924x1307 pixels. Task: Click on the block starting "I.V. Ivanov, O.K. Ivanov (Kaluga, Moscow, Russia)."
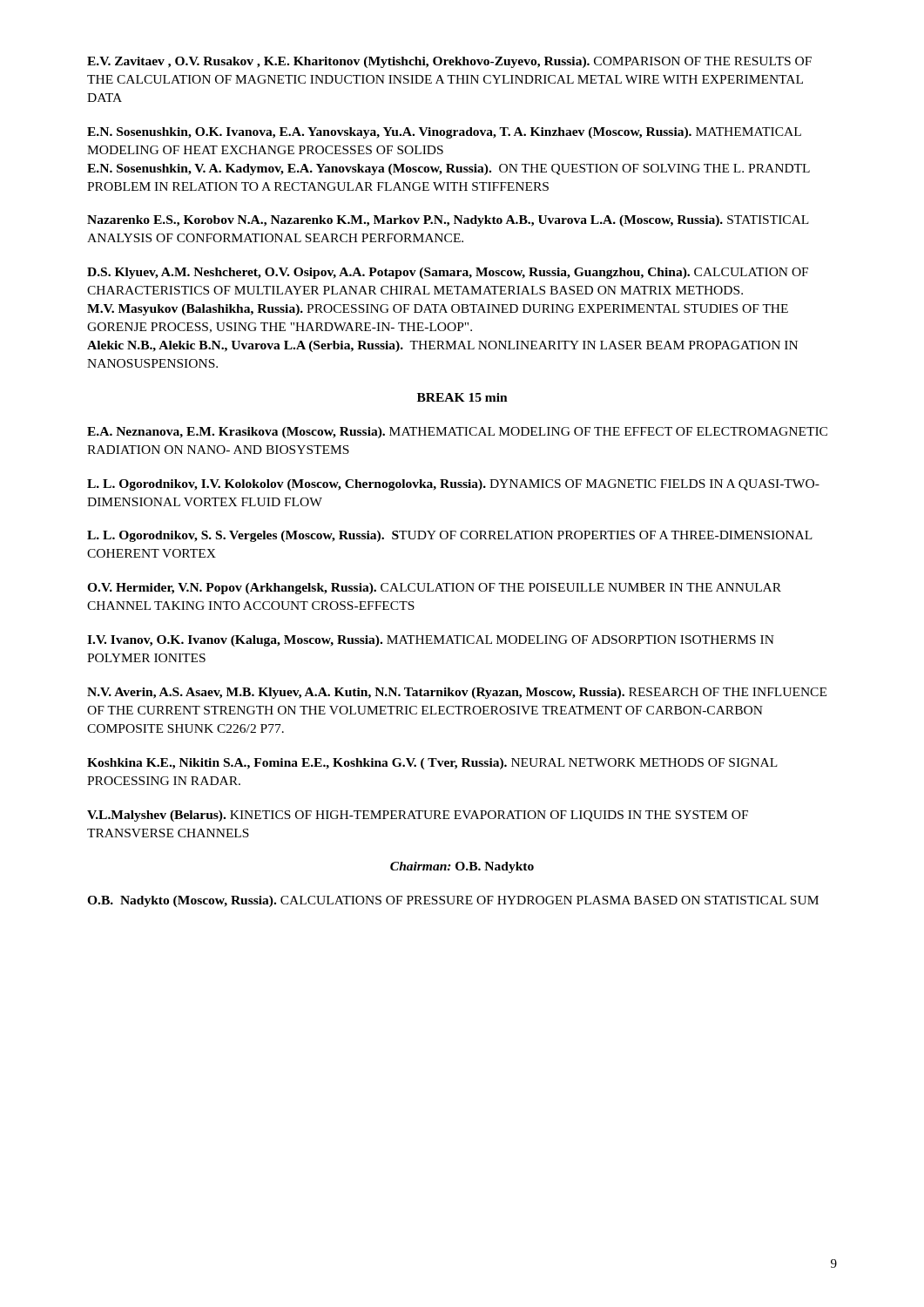[x=431, y=648]
